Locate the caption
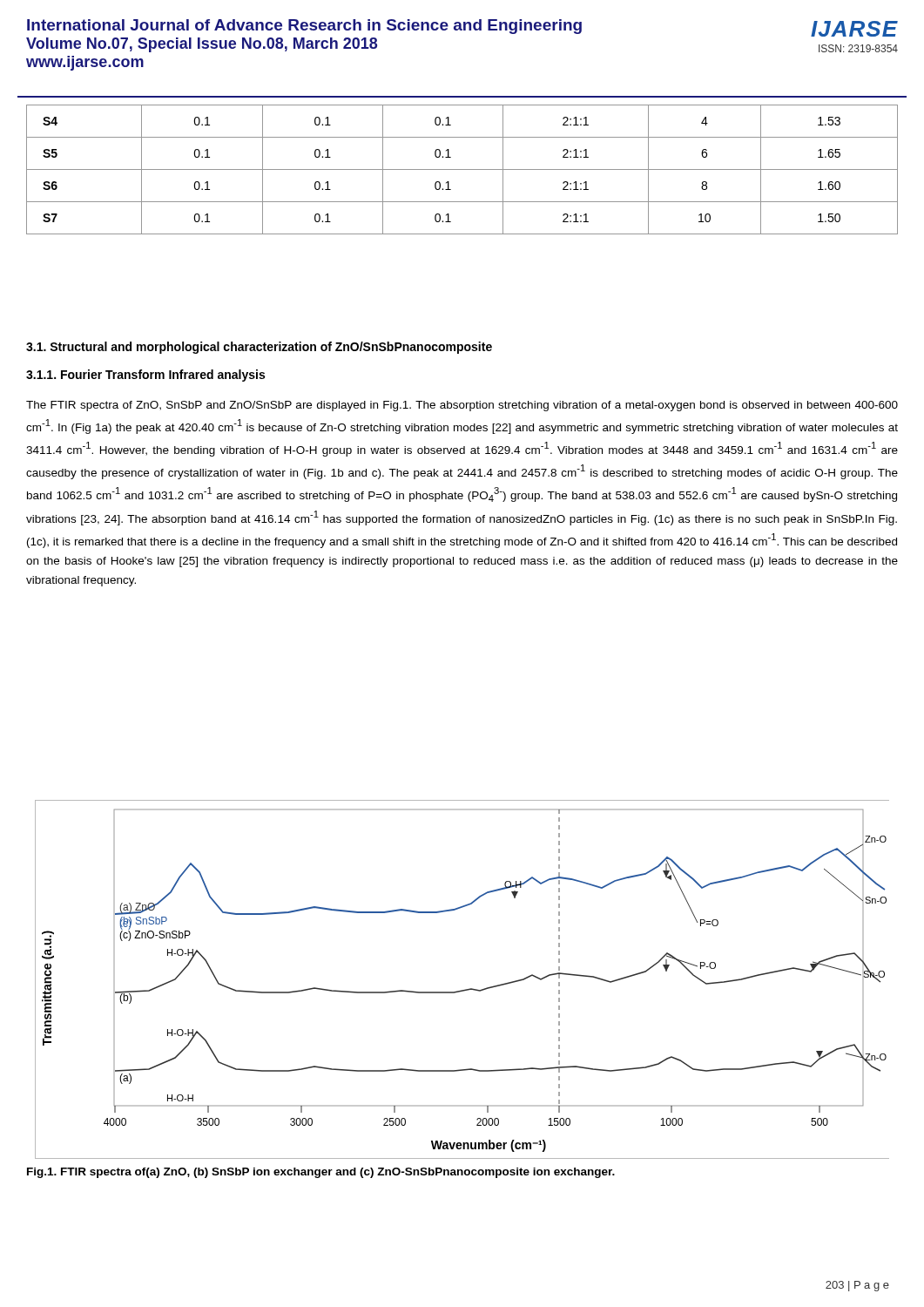Viewport: 924px width, 1307px height. pos(321,1171)
